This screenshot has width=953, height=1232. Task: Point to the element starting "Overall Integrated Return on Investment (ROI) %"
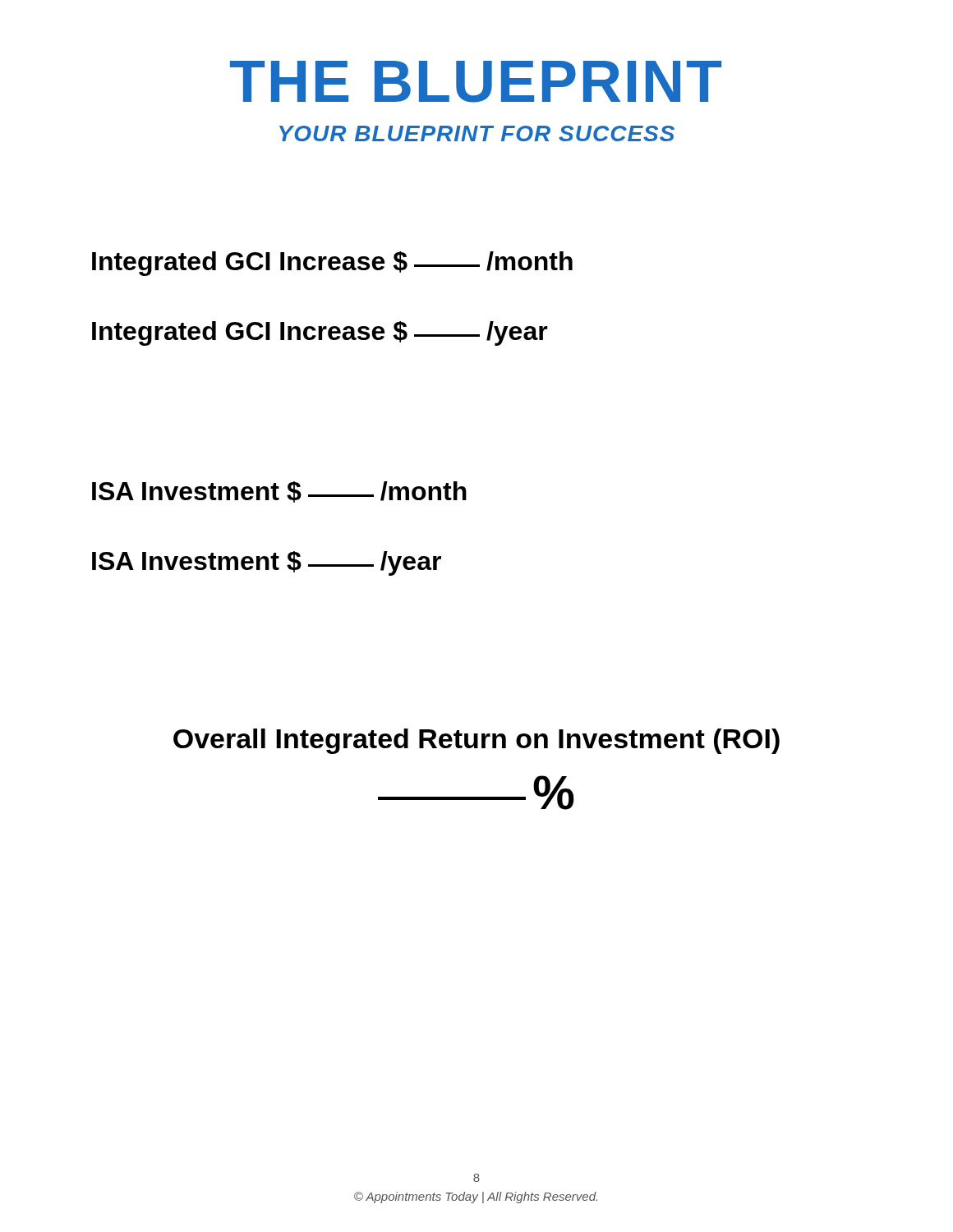pyautogui.click(x=476, y=741)
